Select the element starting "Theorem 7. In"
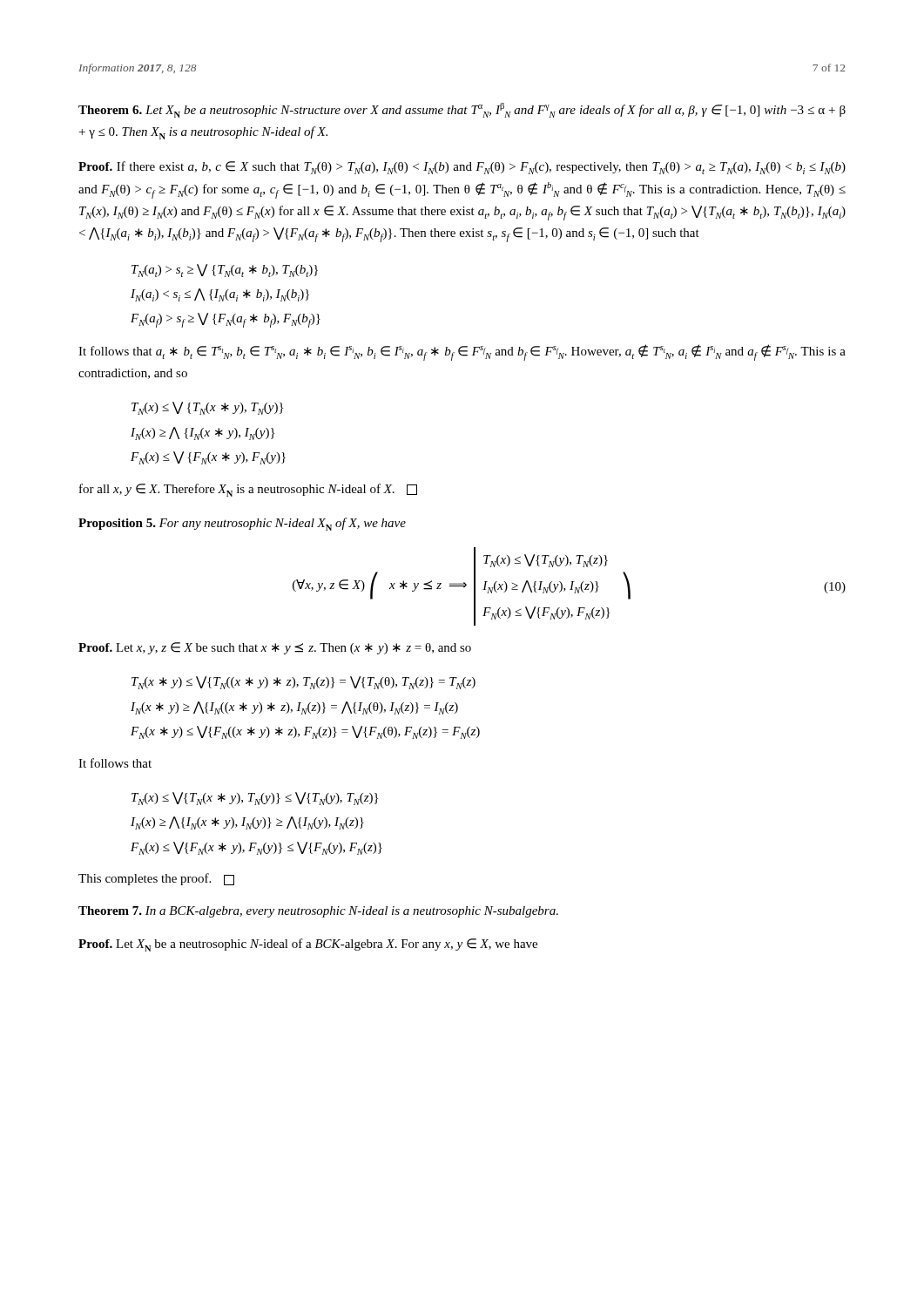Image resolution: width=924 pixels, height=1307 pixels. (462, 911)
